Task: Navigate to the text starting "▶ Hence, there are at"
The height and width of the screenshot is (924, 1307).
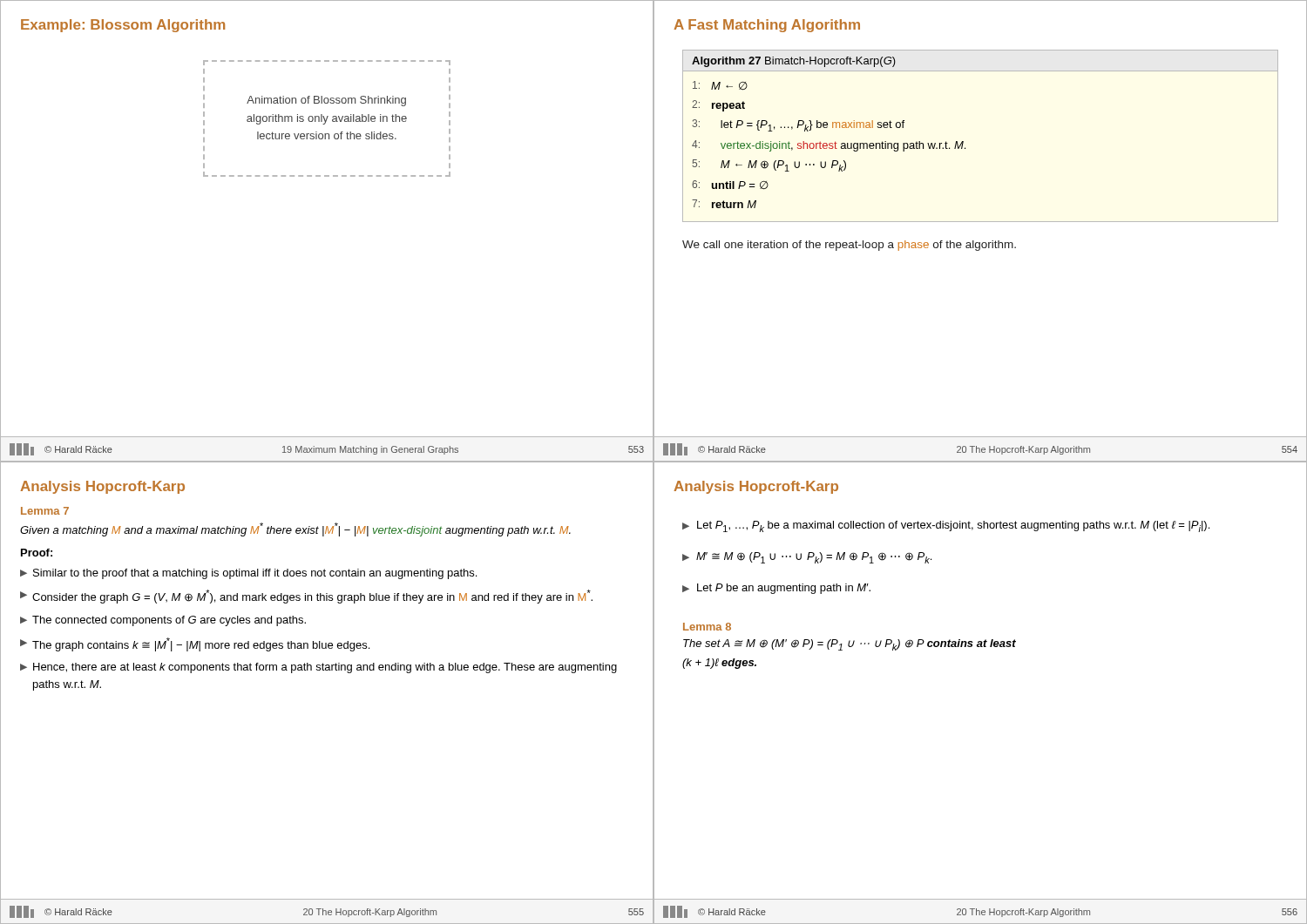Action: coord(327,676)
